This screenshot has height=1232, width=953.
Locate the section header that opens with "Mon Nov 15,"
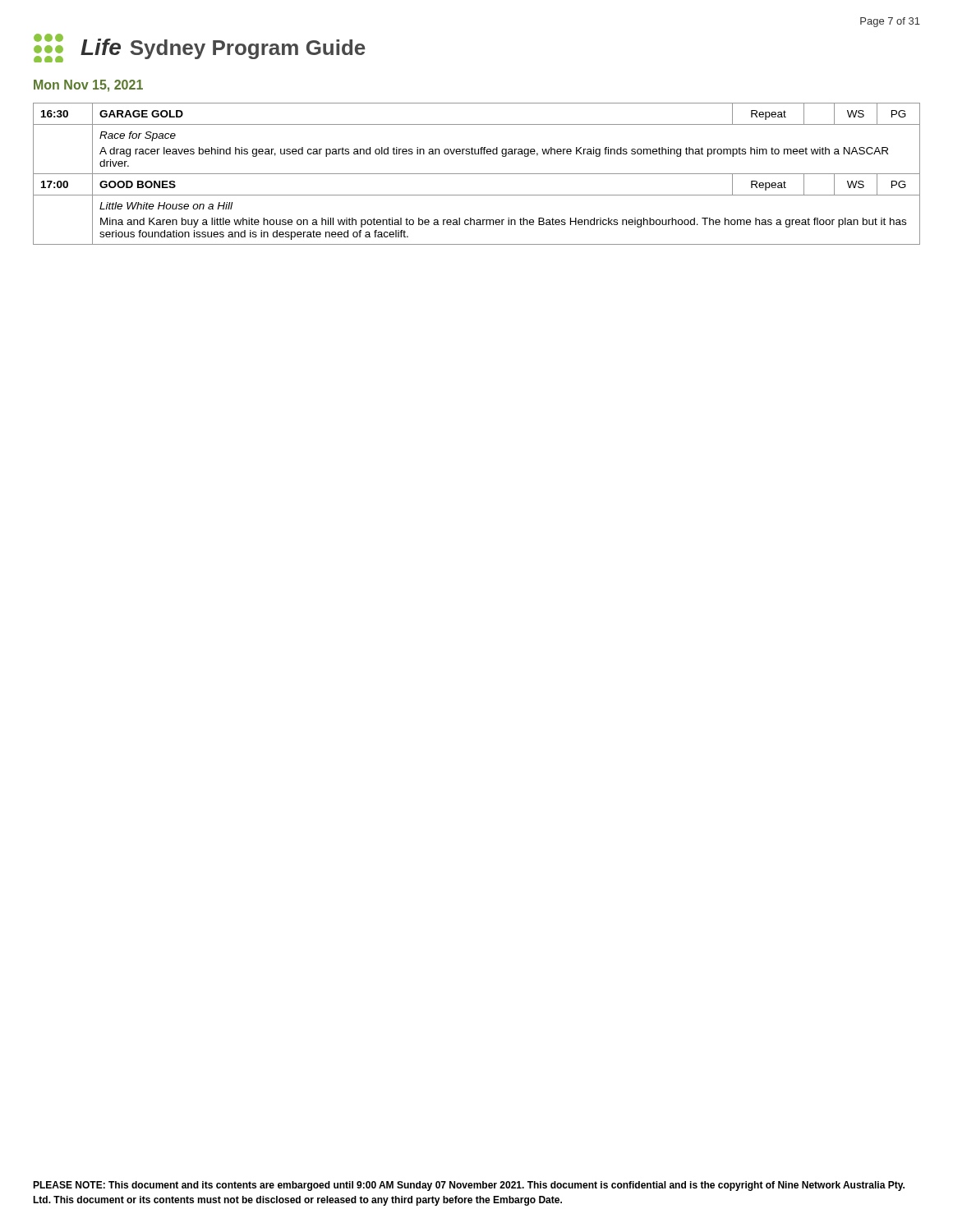pyautogui.click(x=88, y=85)
